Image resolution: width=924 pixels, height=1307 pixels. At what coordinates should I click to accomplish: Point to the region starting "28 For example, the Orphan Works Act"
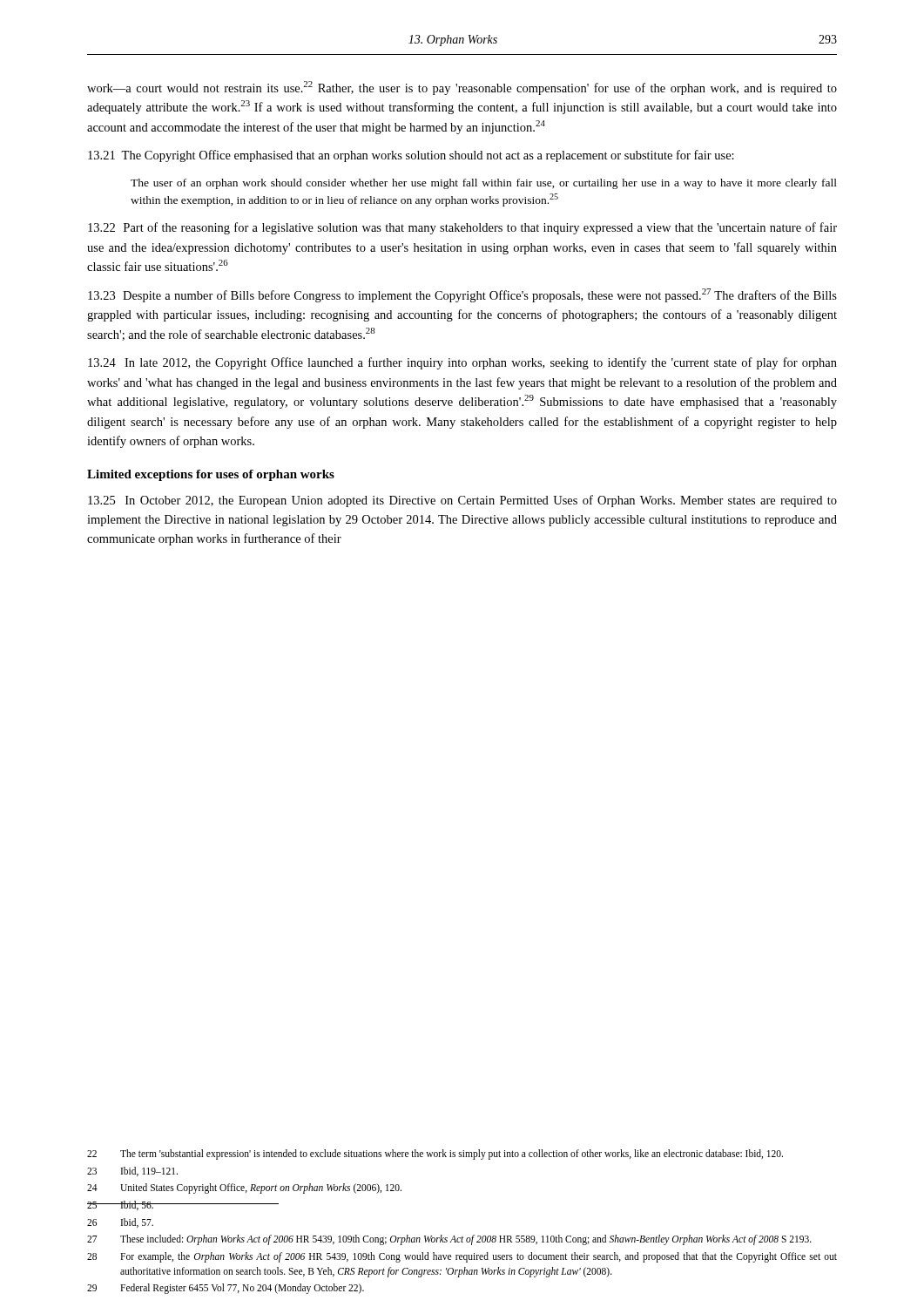[x=462, y=1264]
